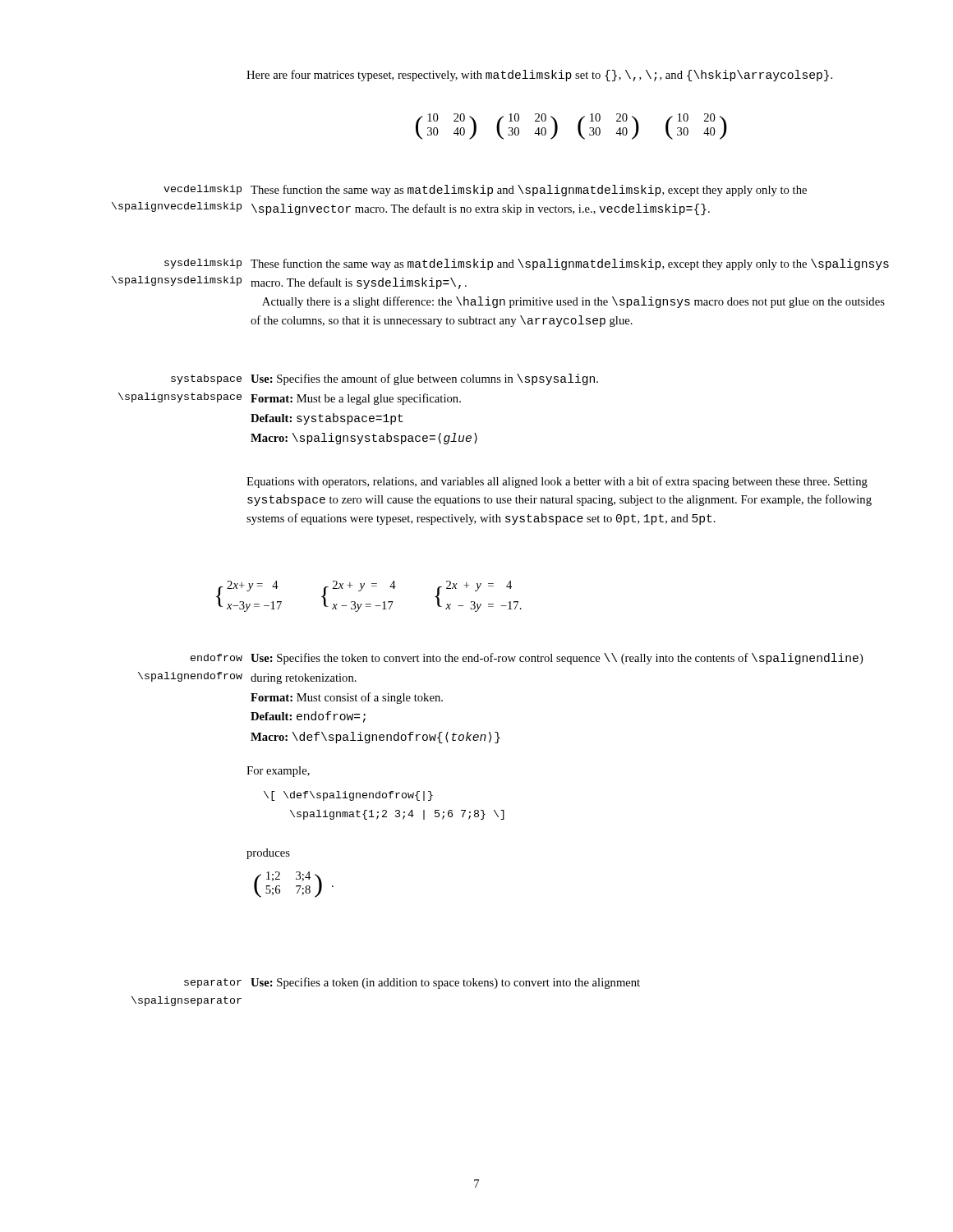Click the formula that begins "{ 2x+ y = 4 x−3y = −17"
This screenshot has height=1232, width=953.
[249, 591]
